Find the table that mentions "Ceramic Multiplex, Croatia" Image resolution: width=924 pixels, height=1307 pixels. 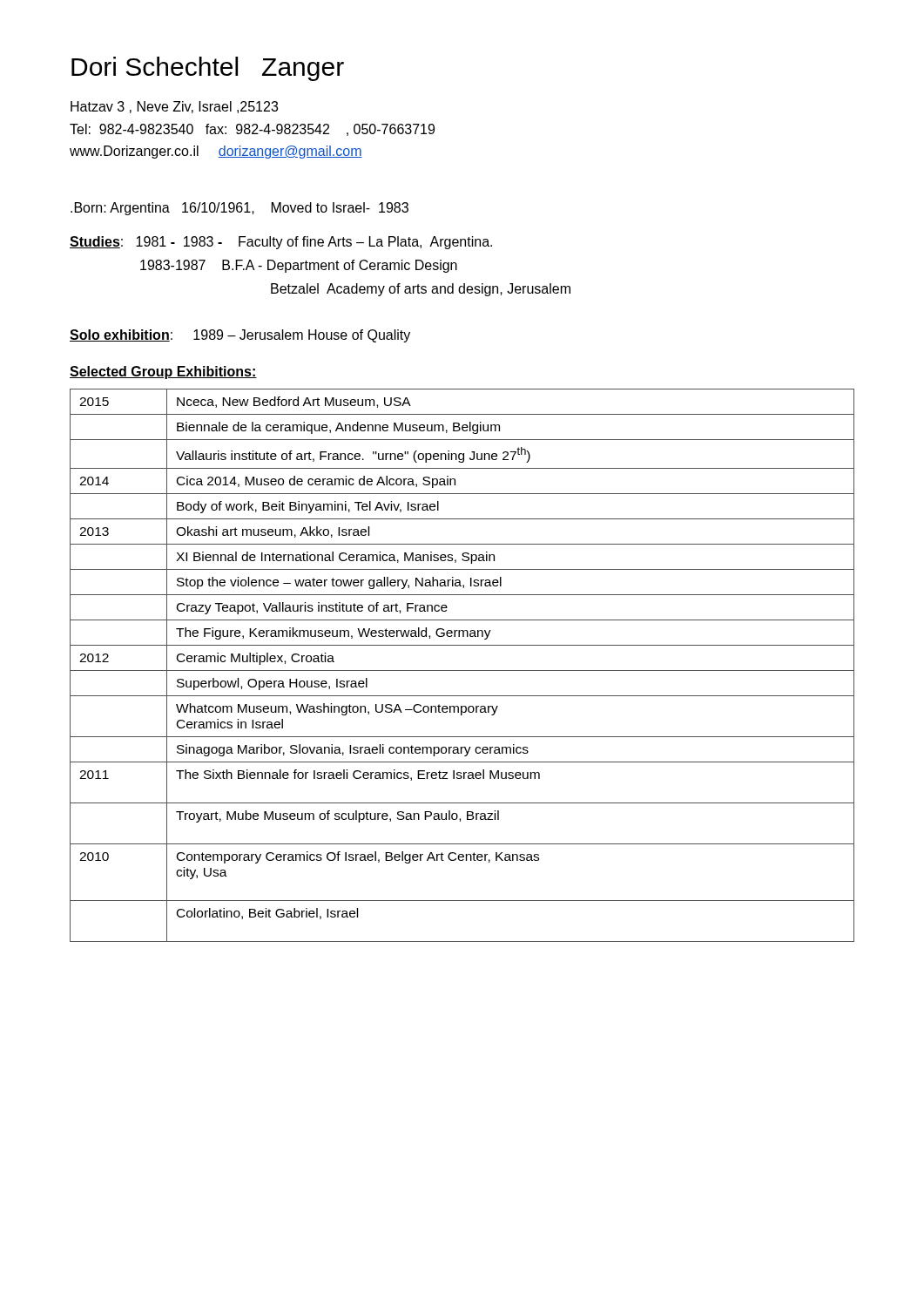(462, 665)
